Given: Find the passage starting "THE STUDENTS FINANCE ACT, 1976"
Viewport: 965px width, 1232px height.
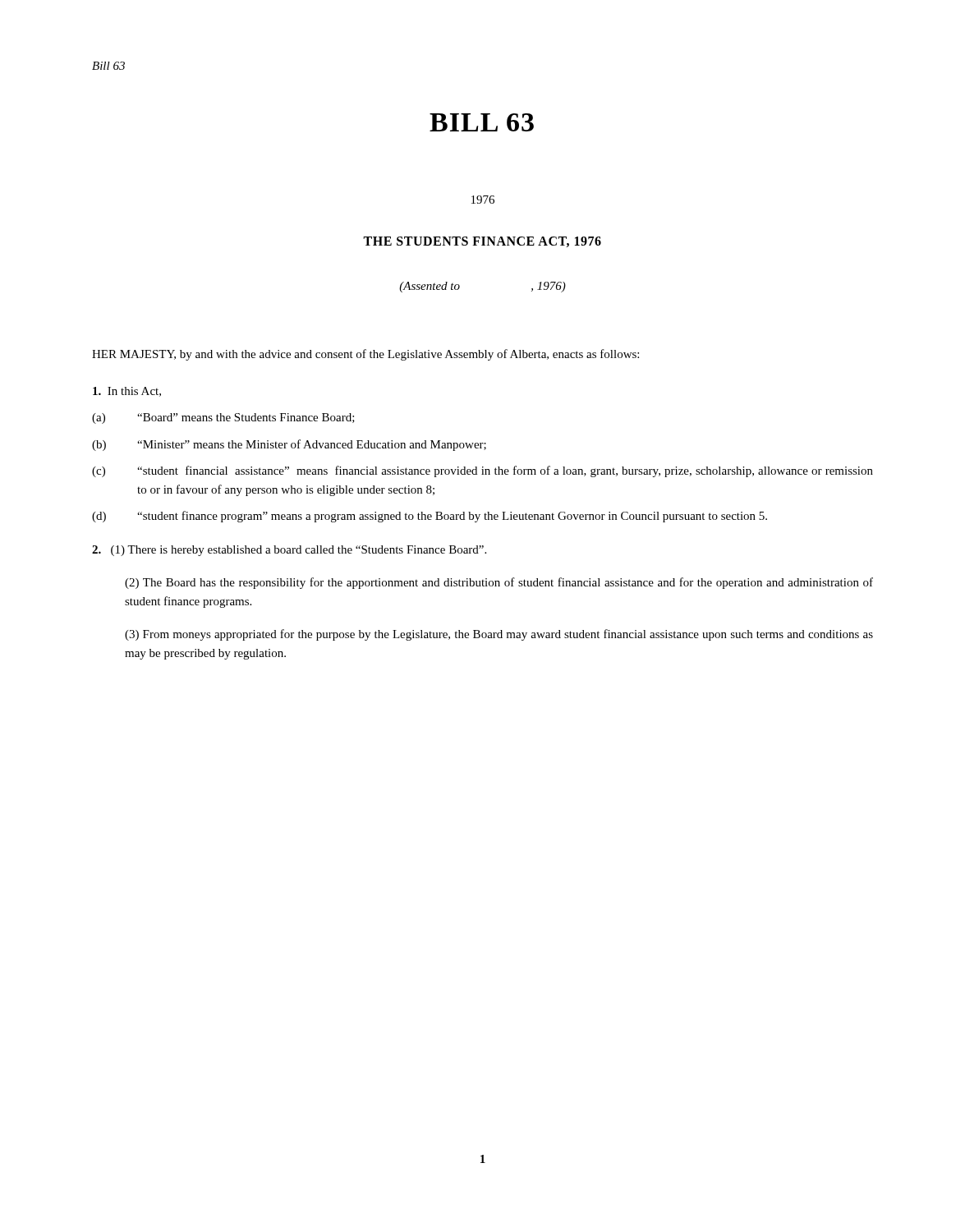Looking at the screenshot, I should pos(482,241).
